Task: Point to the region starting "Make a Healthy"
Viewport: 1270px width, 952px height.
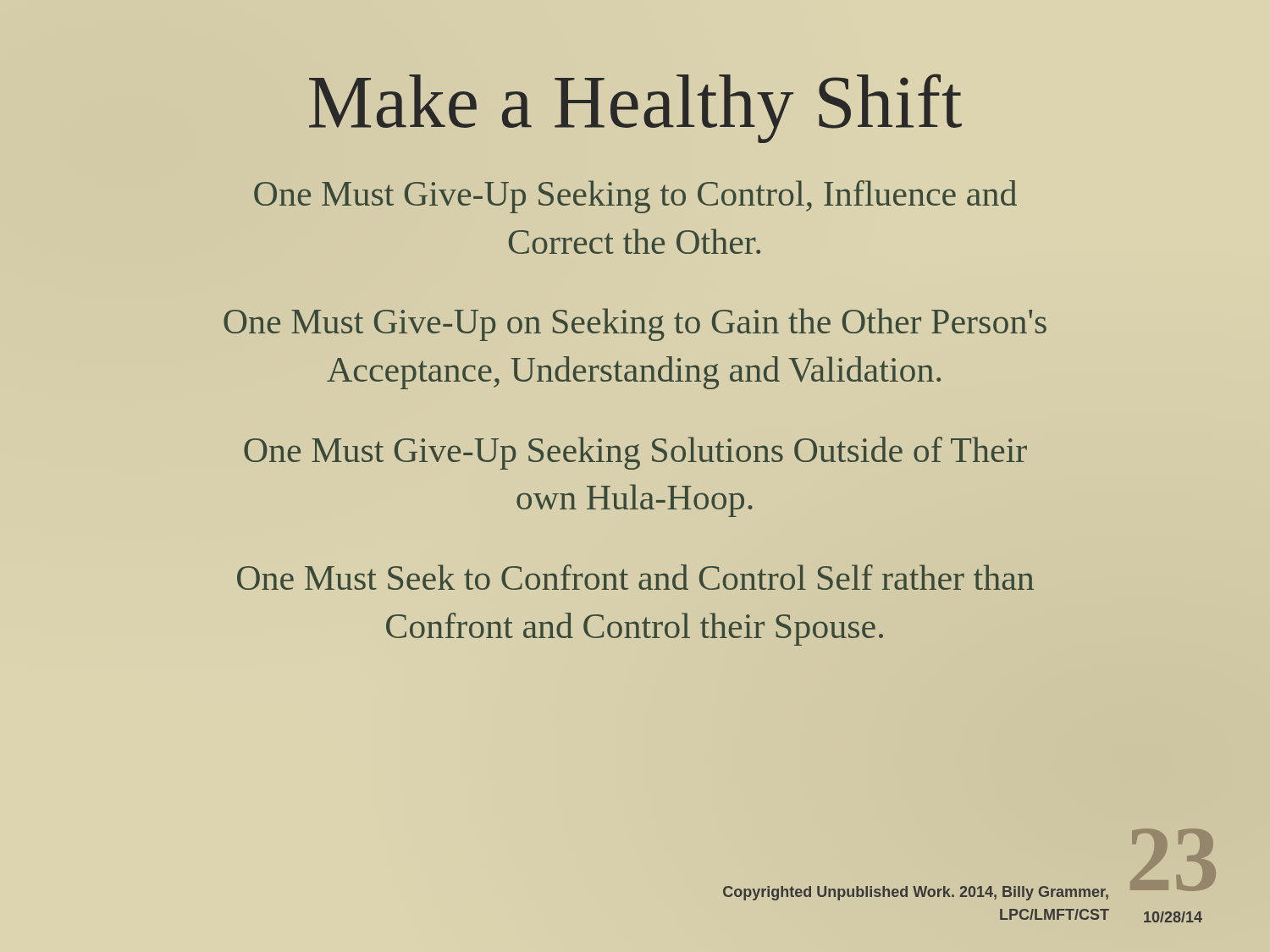Action: pos(635,102)
